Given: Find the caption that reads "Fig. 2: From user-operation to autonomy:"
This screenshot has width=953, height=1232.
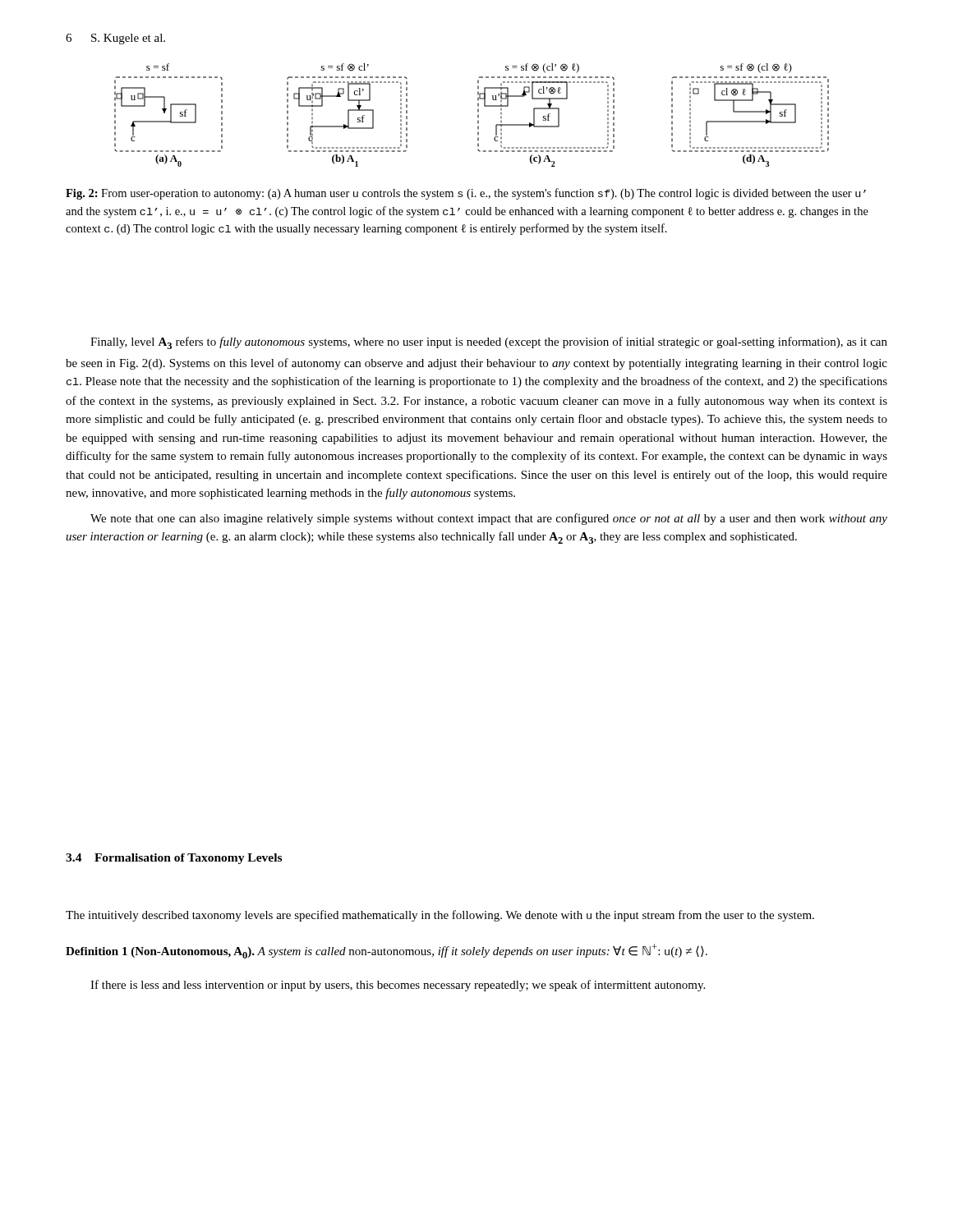Looking at the screenshot, I should 467,211.
